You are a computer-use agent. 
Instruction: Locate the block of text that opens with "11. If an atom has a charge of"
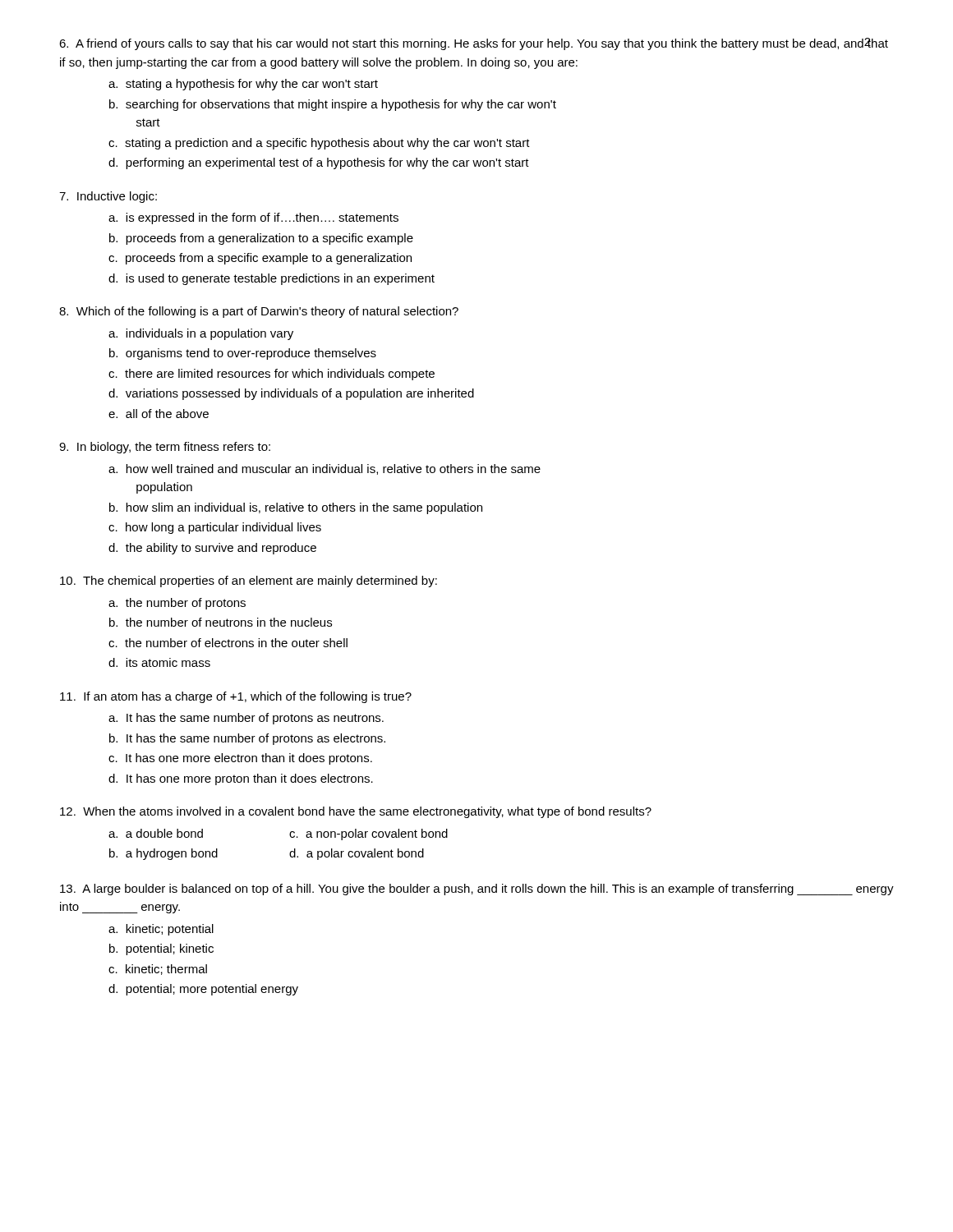236,697
